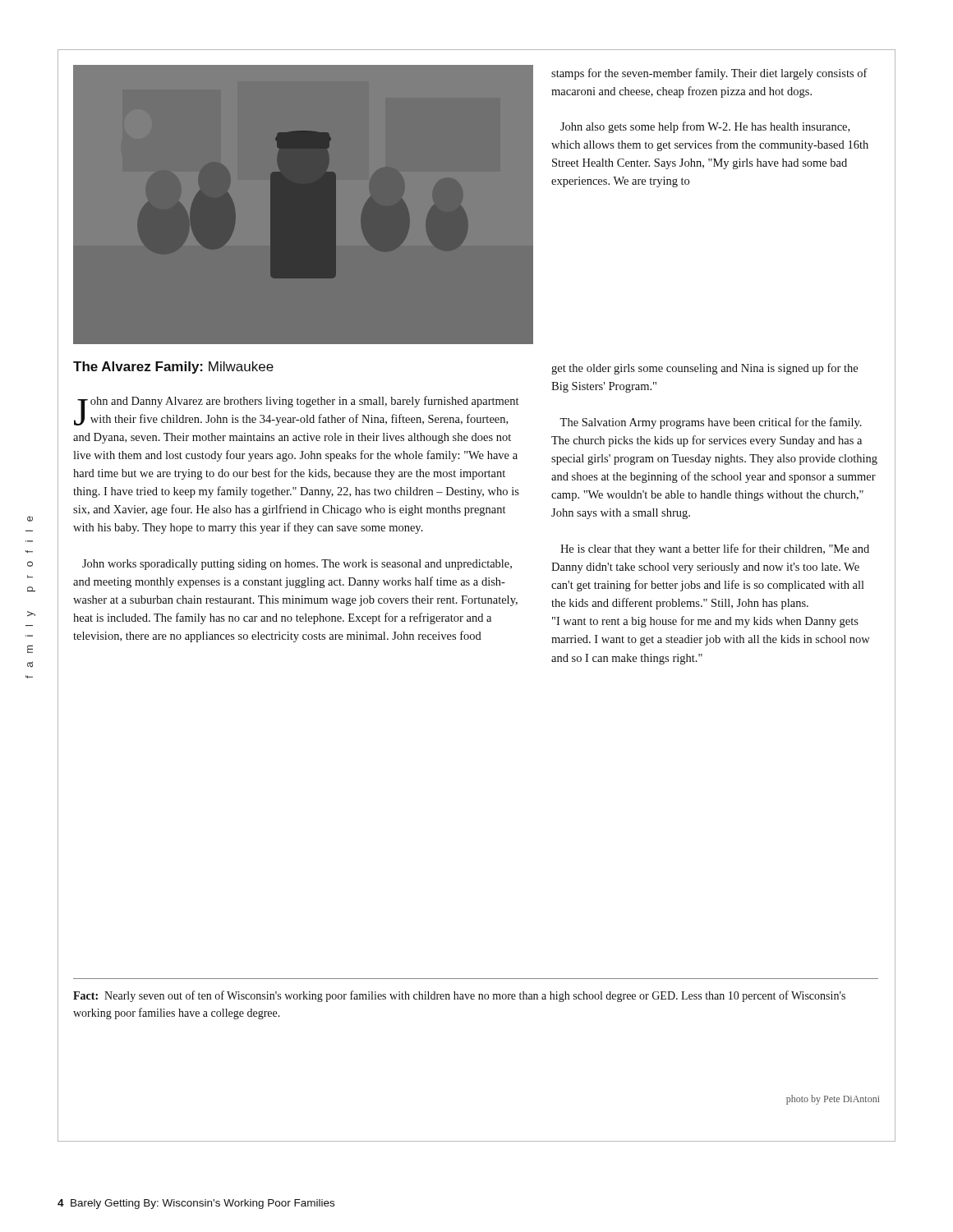This screenshot has height=1232, width=953.
Task: Select the section header containing "The Alvarez Family: Milwaukee"
Action: click(x=173, y=367)
